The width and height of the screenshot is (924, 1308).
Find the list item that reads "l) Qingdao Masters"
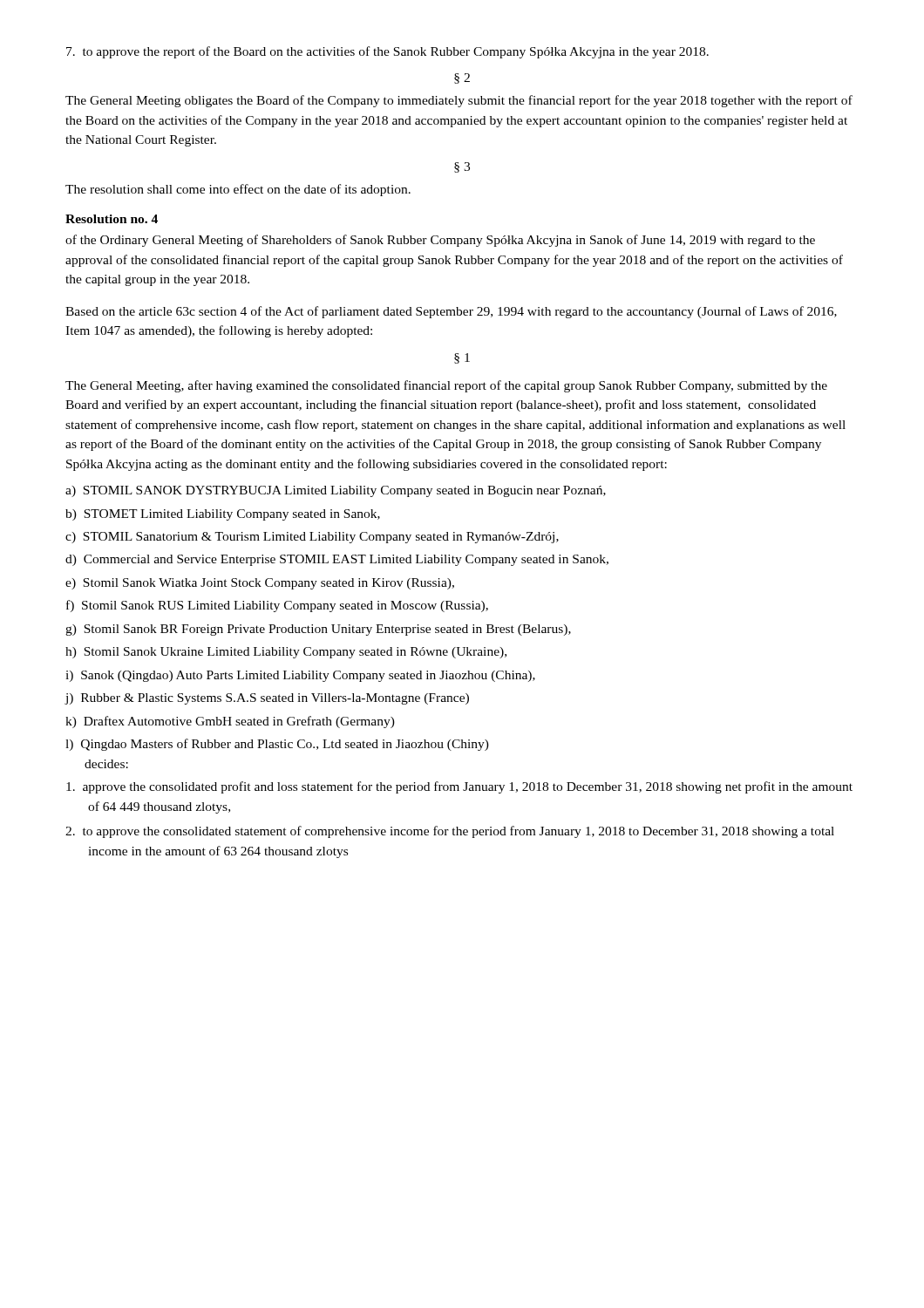[277, 753]
